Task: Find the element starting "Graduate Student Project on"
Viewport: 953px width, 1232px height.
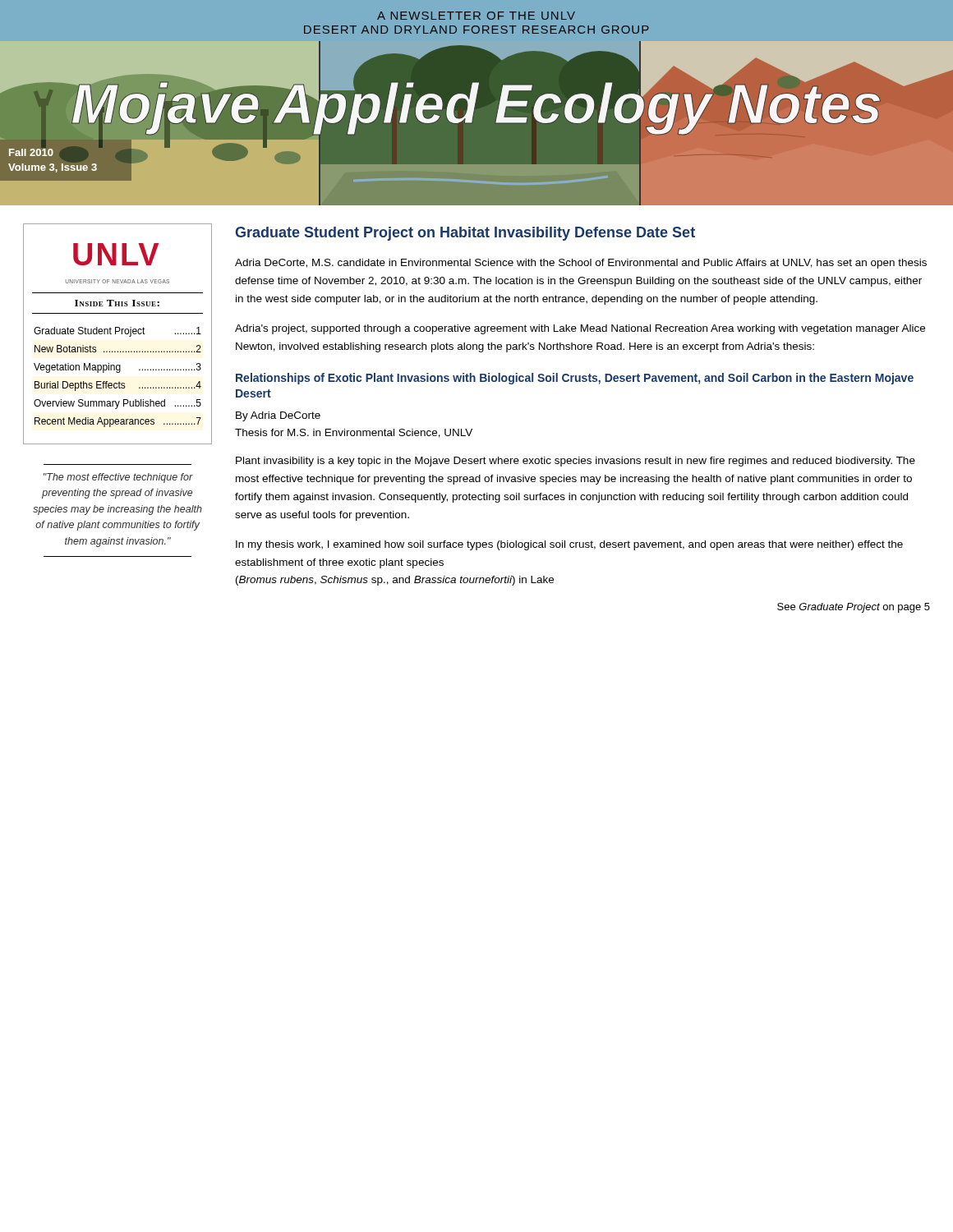Action: (x=465, y=232)
